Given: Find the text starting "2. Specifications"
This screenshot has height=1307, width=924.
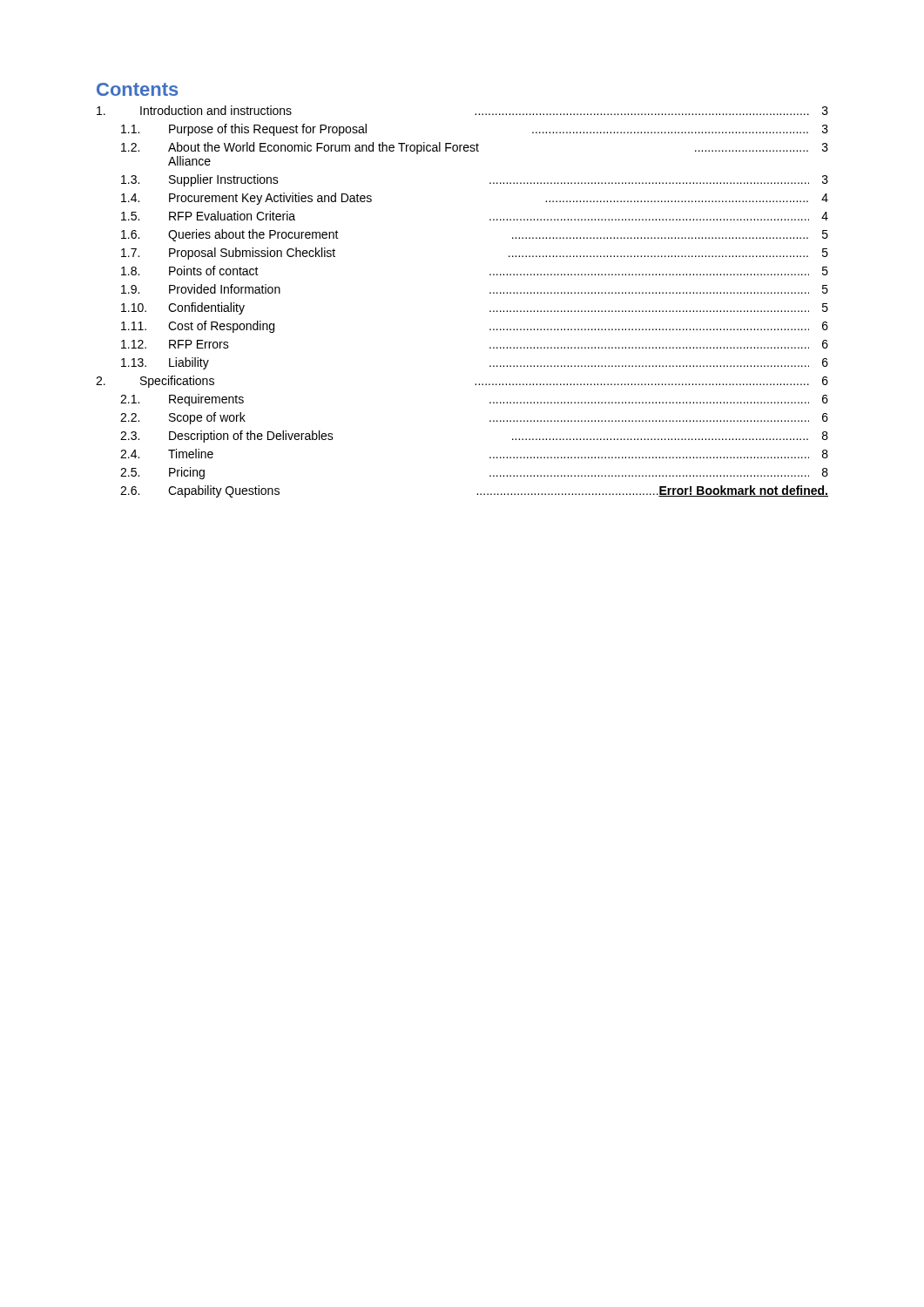Looking at the screenshot, I should [175, 381].
